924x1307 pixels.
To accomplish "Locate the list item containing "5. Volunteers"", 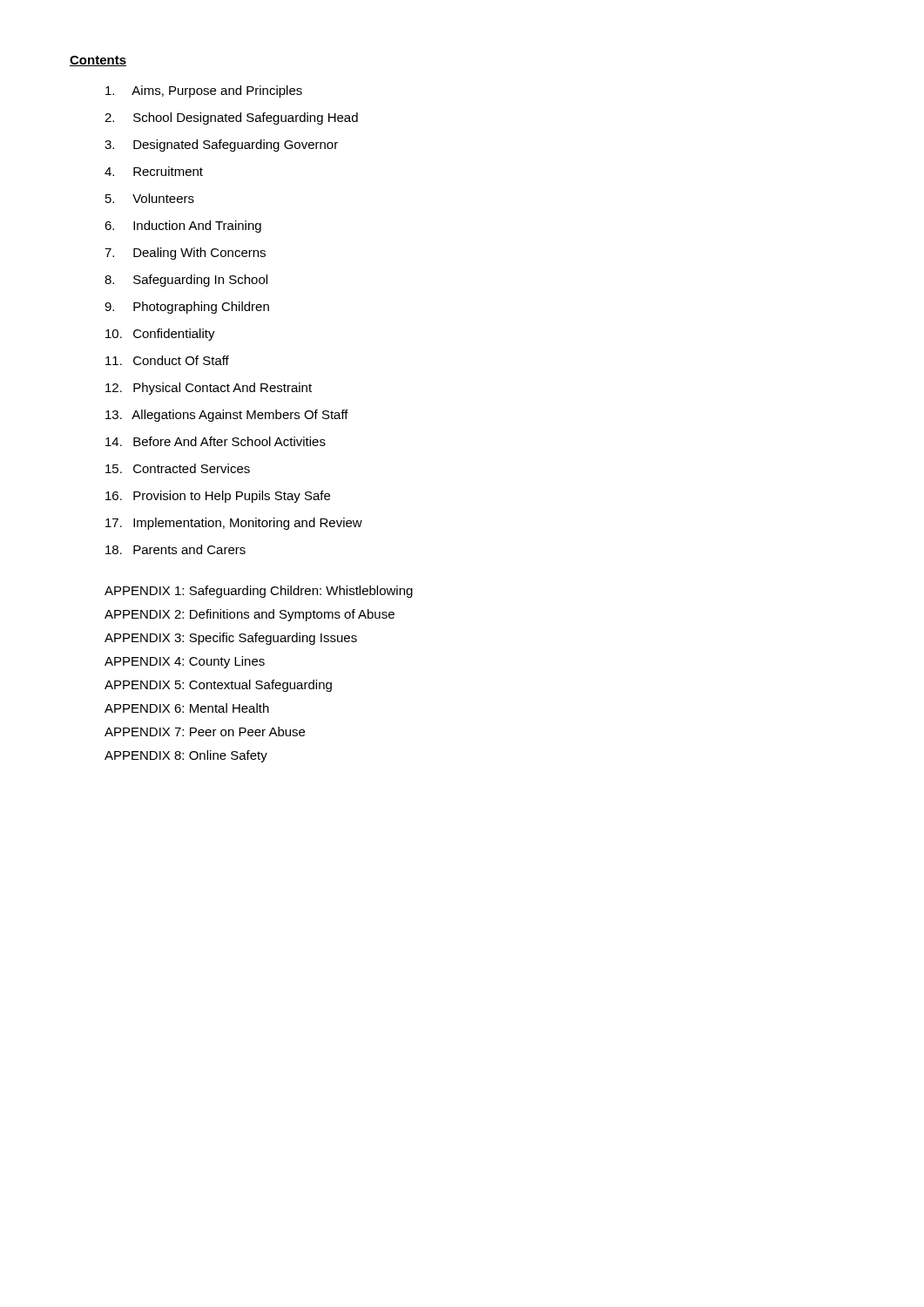I will click(149, 198).
